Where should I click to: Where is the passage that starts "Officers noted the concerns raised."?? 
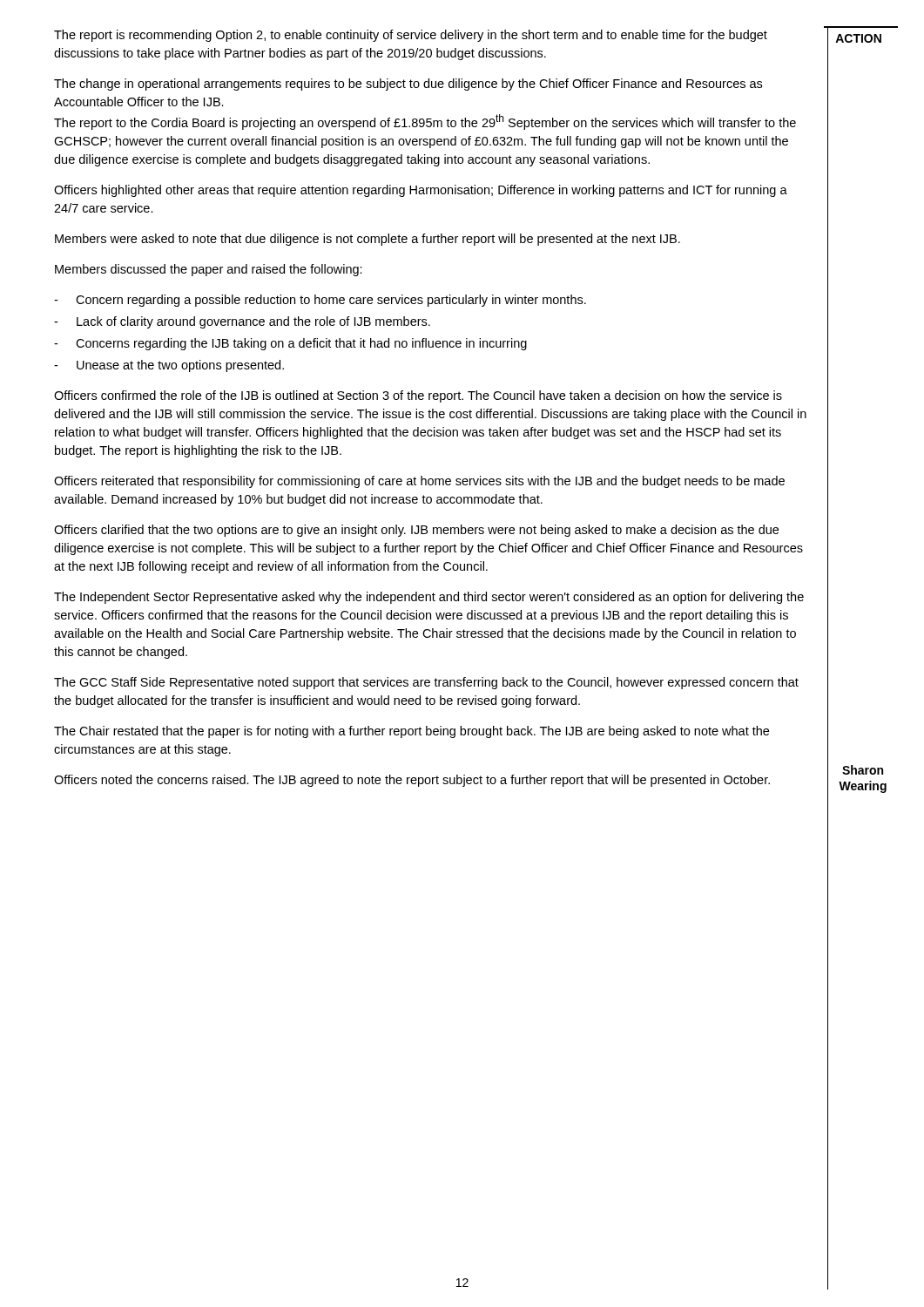412,780
